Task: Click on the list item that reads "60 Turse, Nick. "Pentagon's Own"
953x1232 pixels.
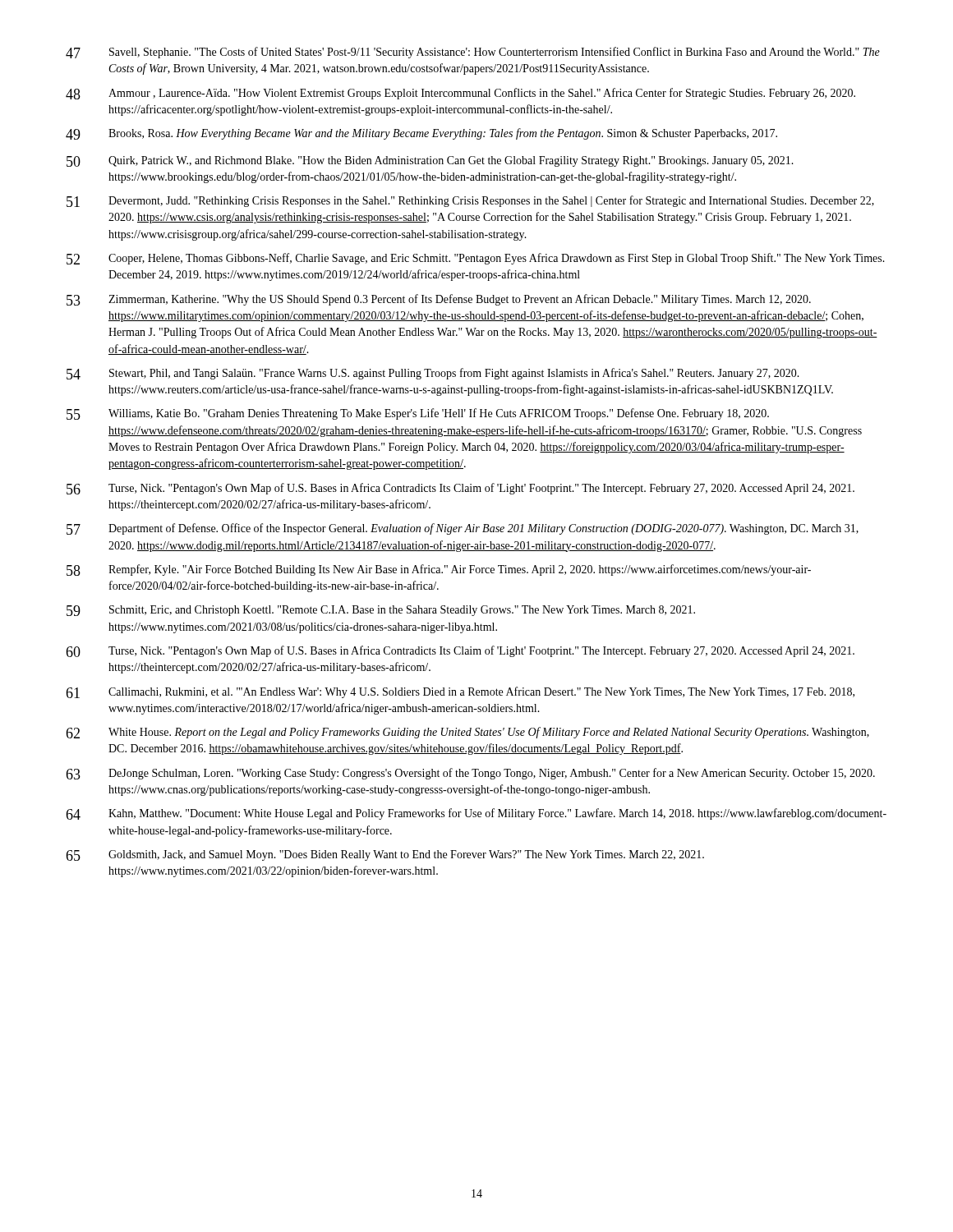Action: [x=476, y=660]
